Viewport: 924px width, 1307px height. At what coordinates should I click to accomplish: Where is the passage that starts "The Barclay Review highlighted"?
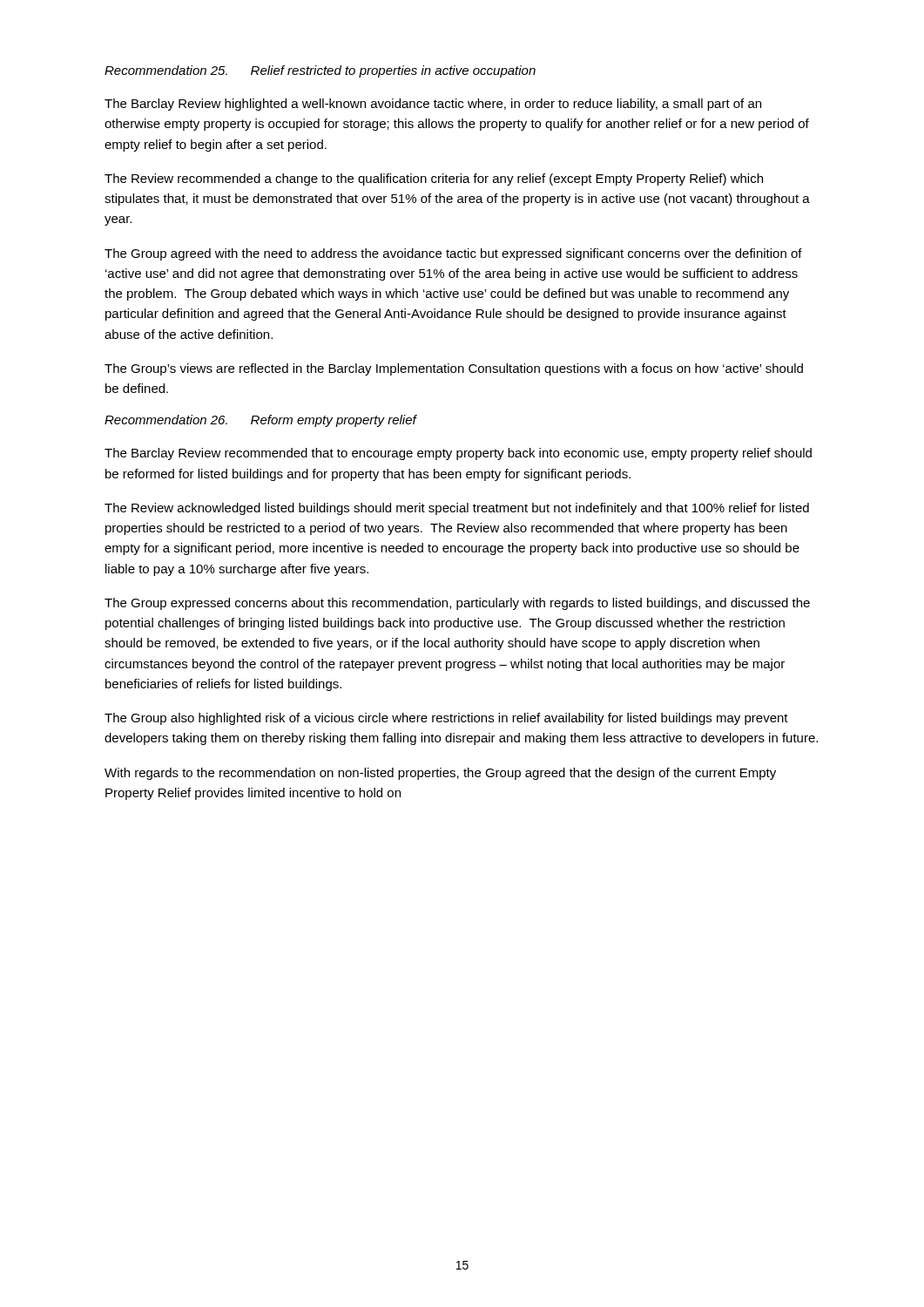click(457, 124)
